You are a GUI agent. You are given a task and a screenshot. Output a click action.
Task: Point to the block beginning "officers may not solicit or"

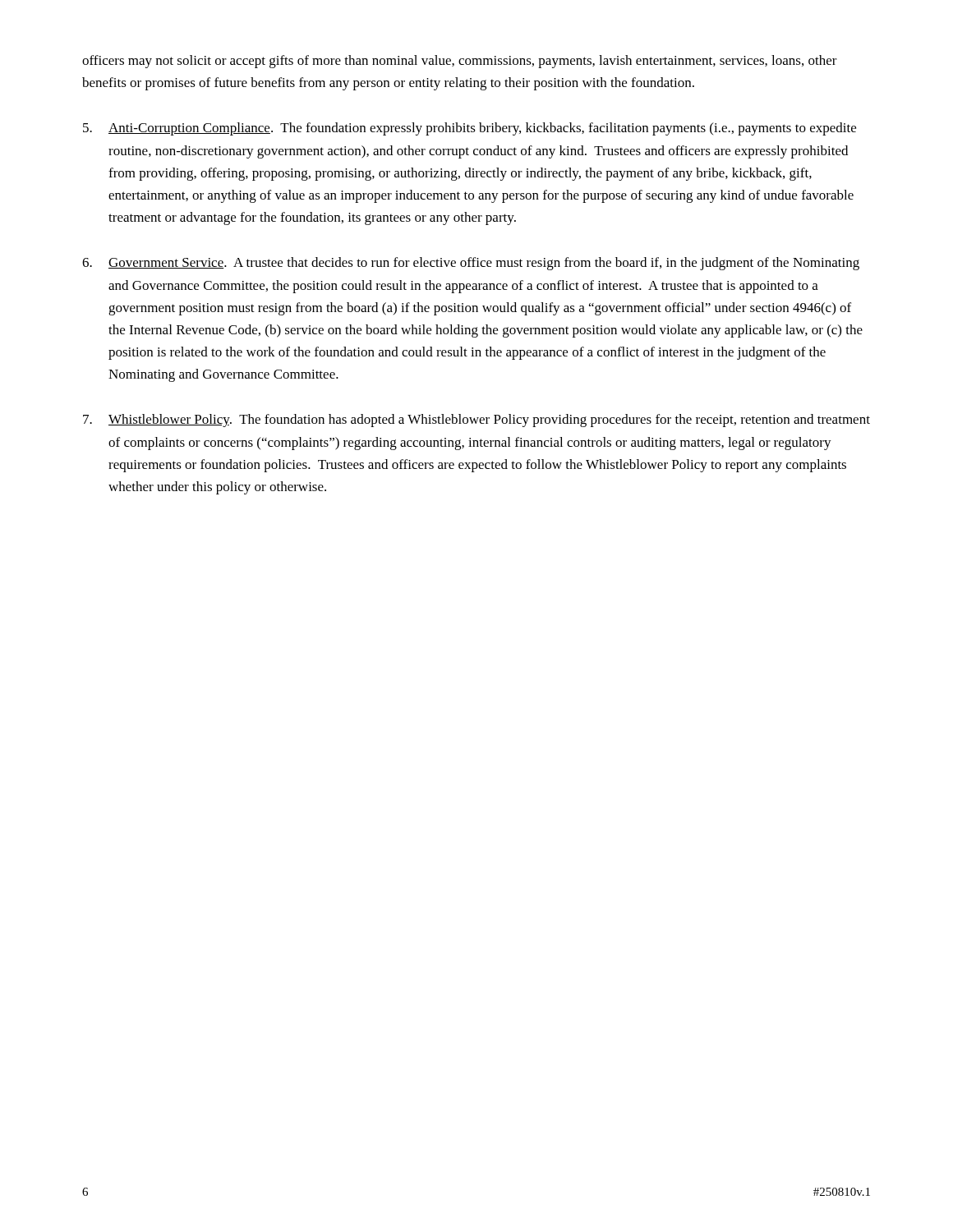coord(459,72)
